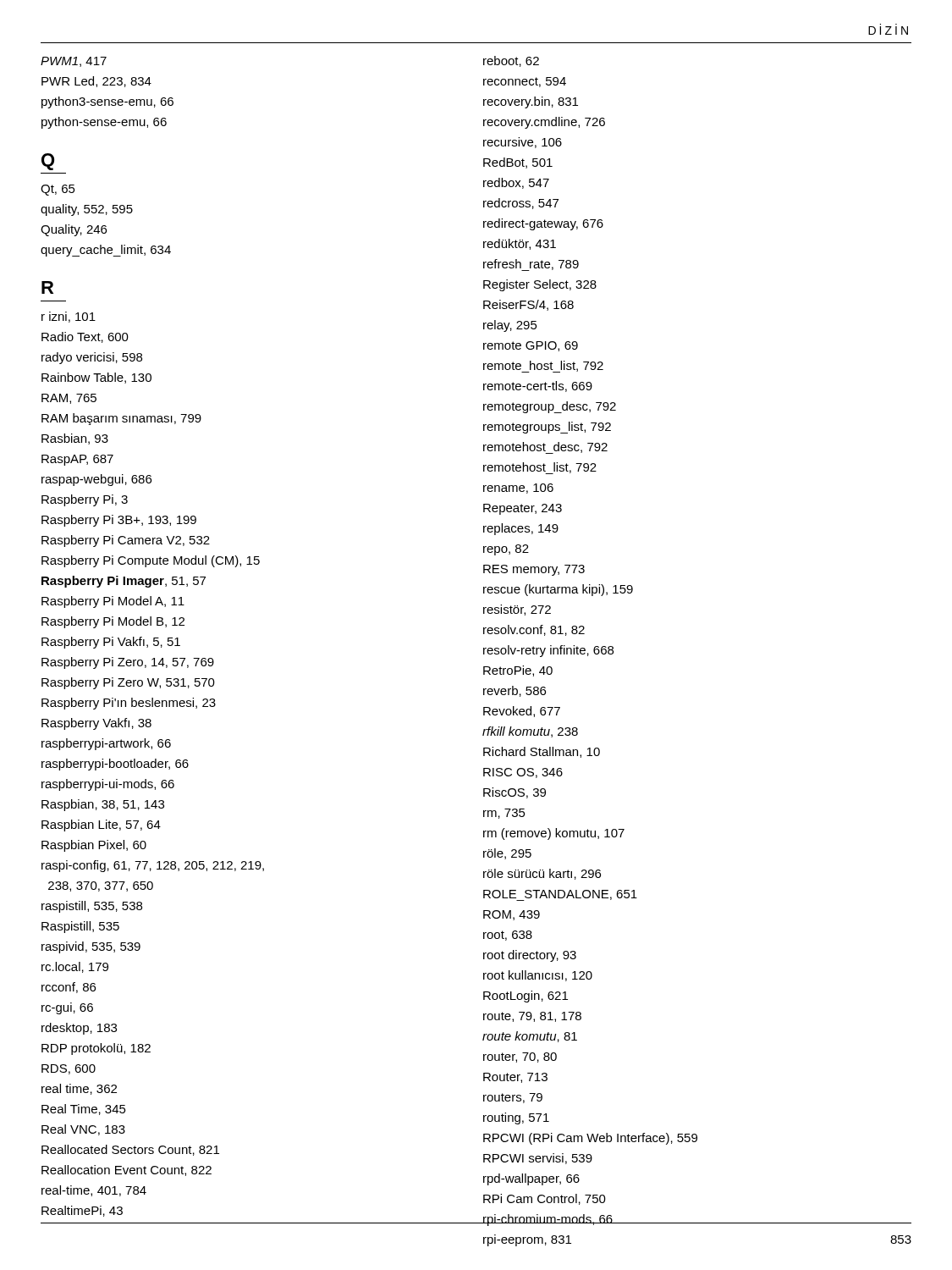Navigate to the passage starting "Raspberry Pi Zero W, 531, 570"
952x1270 pixels.
128,682
